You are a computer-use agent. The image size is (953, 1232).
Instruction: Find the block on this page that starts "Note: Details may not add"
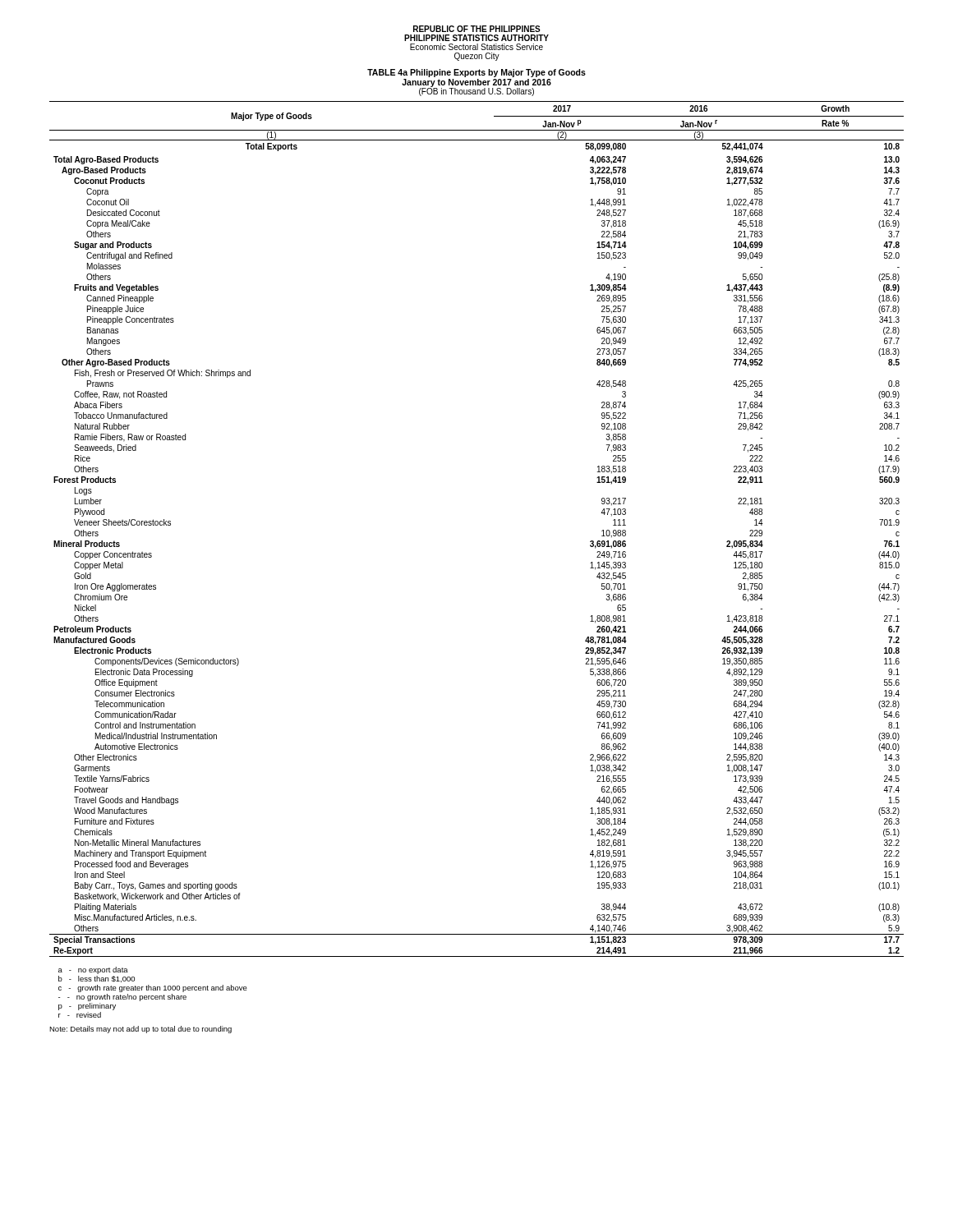[140, 1030]
